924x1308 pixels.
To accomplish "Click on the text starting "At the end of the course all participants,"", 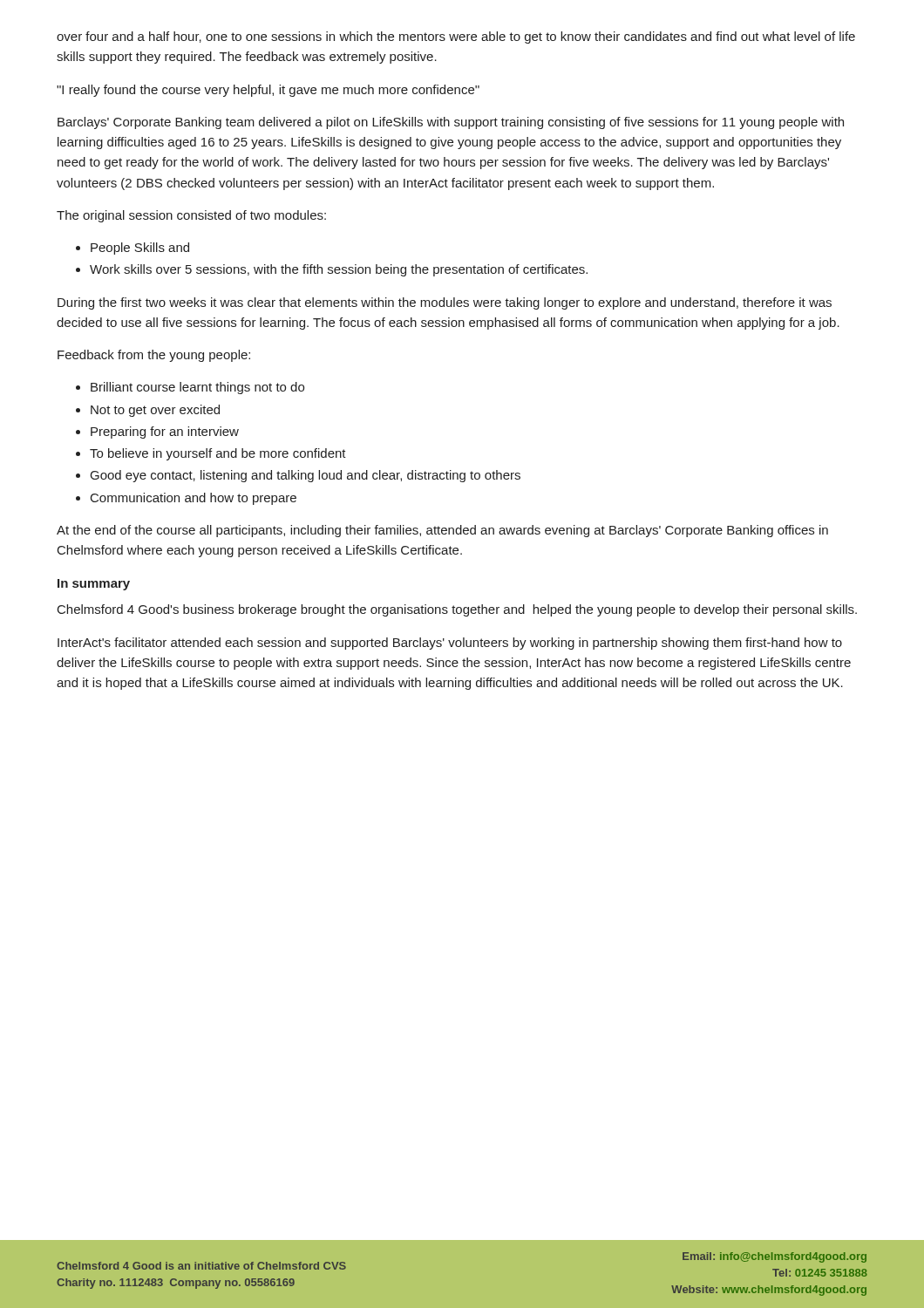I will [x=443, y=540].
